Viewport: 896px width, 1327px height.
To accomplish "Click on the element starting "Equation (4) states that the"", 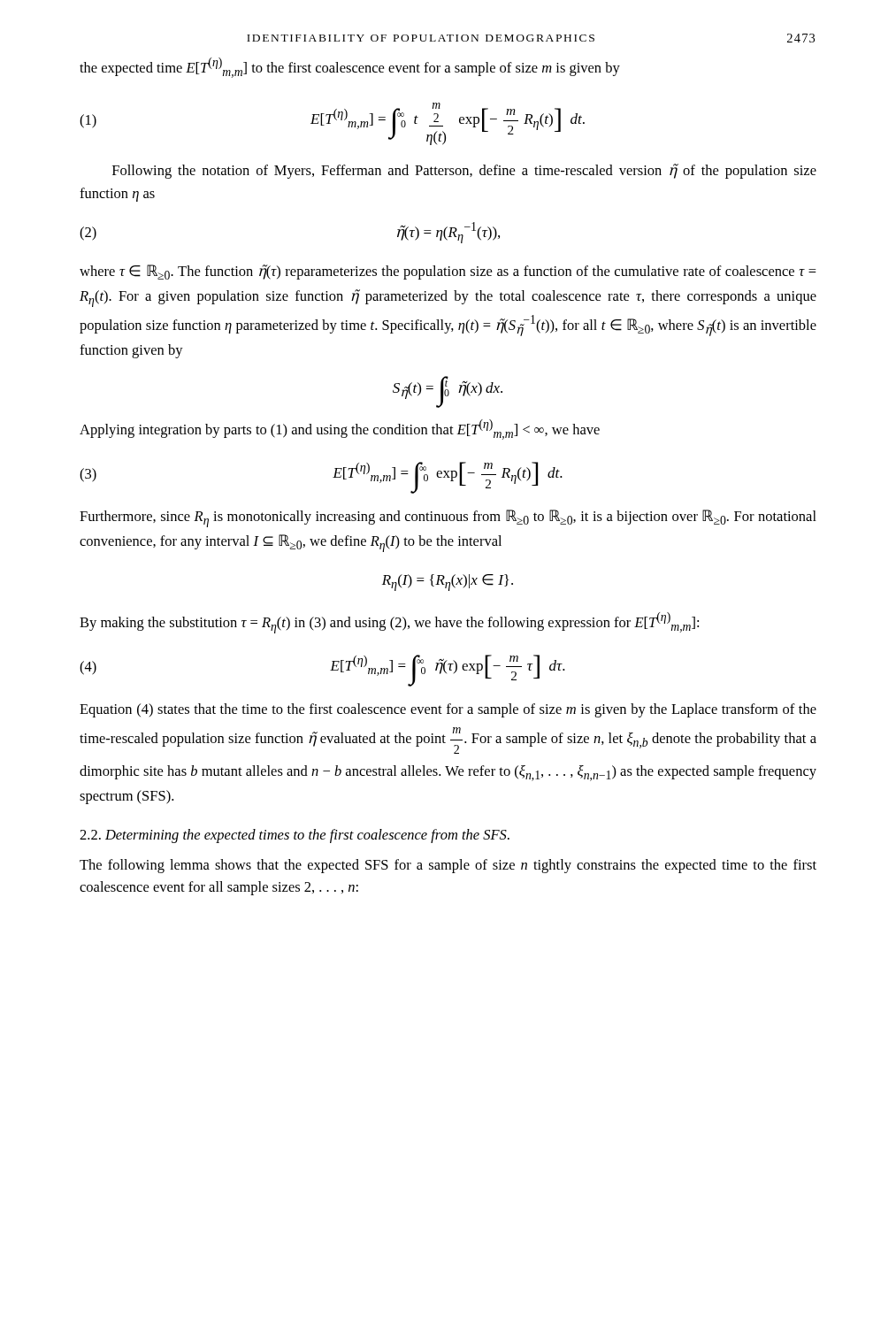I will point(448,753).
